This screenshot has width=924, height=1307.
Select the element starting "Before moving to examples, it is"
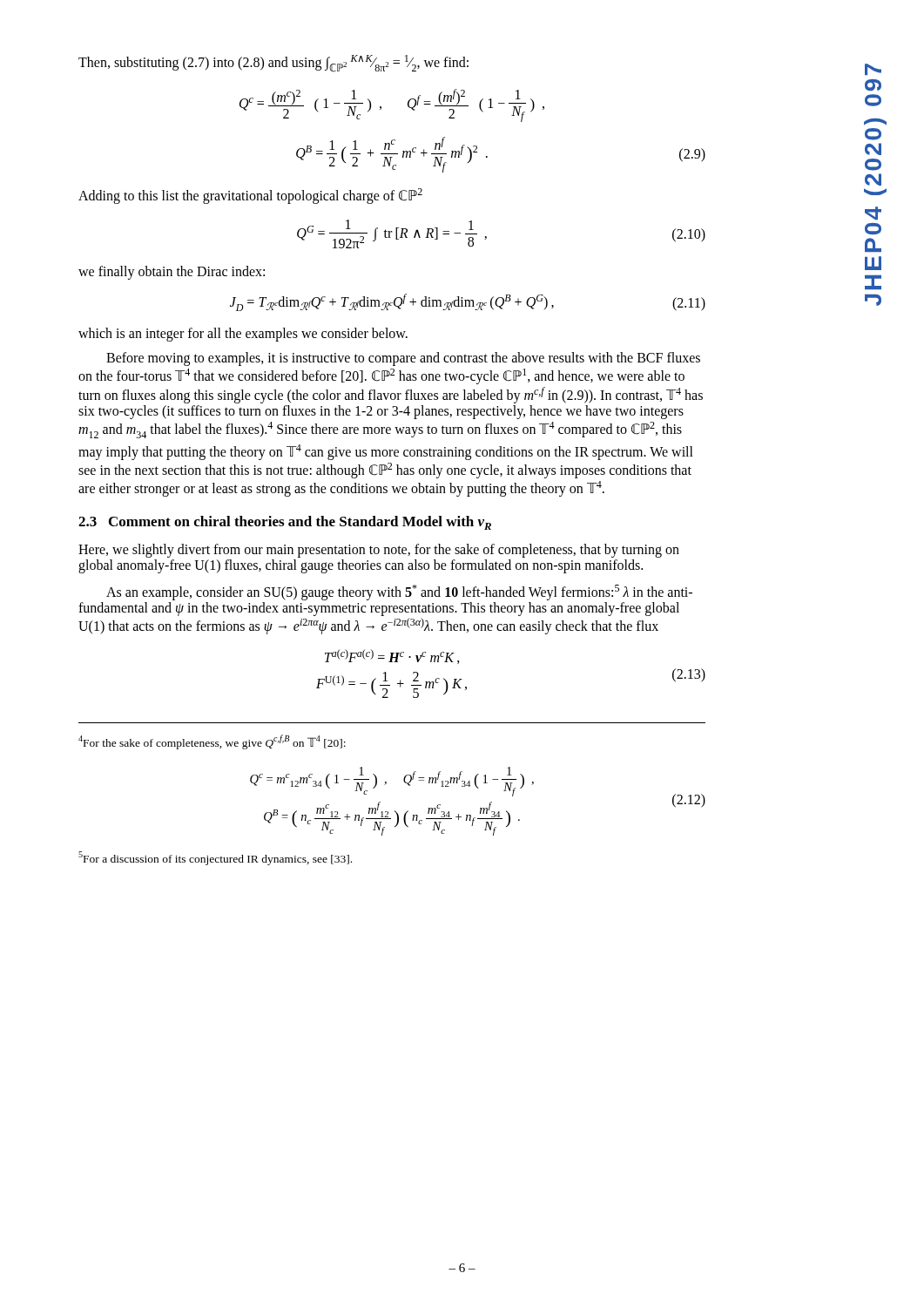pos(391,423)
